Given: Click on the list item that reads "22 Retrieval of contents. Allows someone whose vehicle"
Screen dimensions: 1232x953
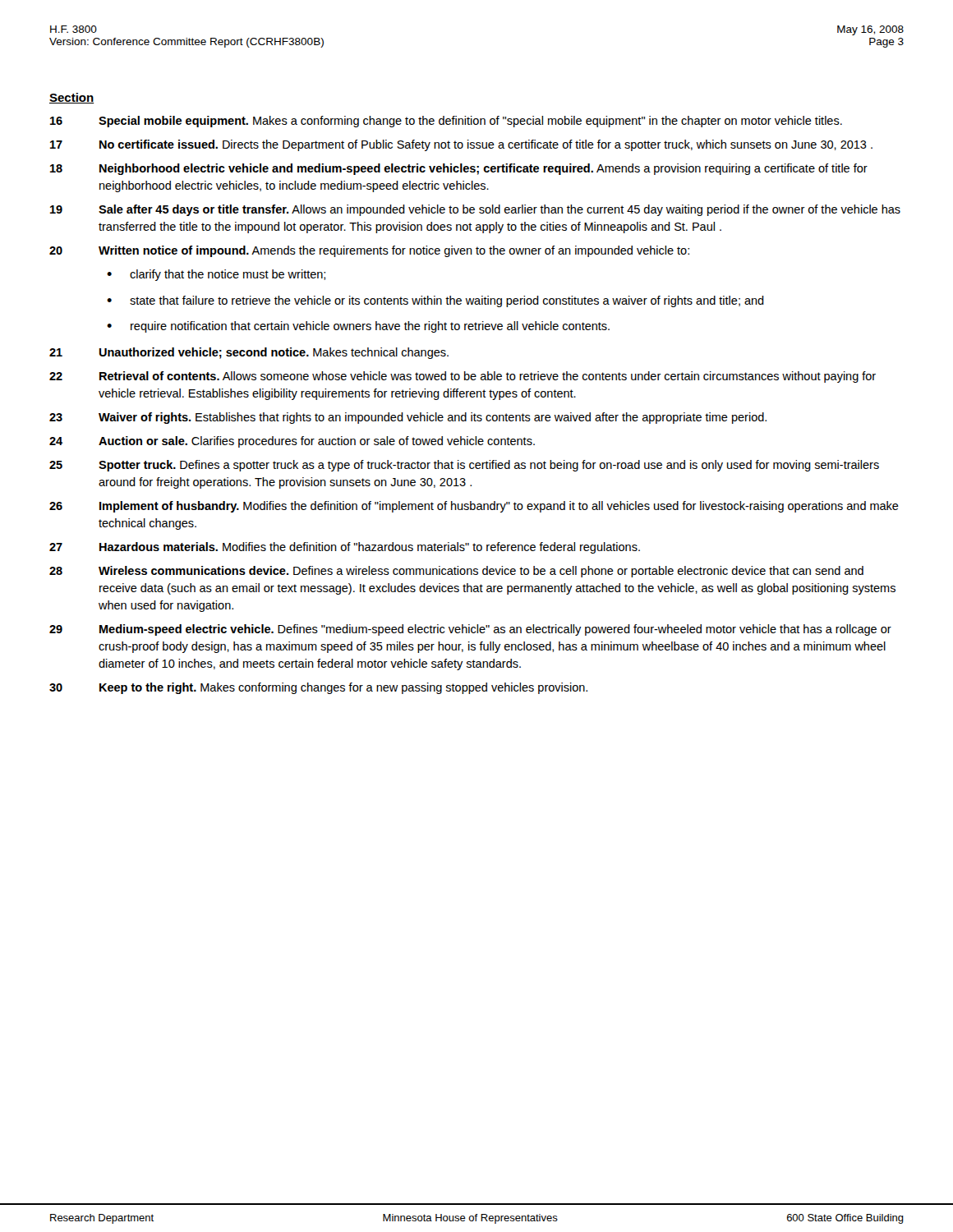Looking at the screenshot, I should [x=476, y=385].
